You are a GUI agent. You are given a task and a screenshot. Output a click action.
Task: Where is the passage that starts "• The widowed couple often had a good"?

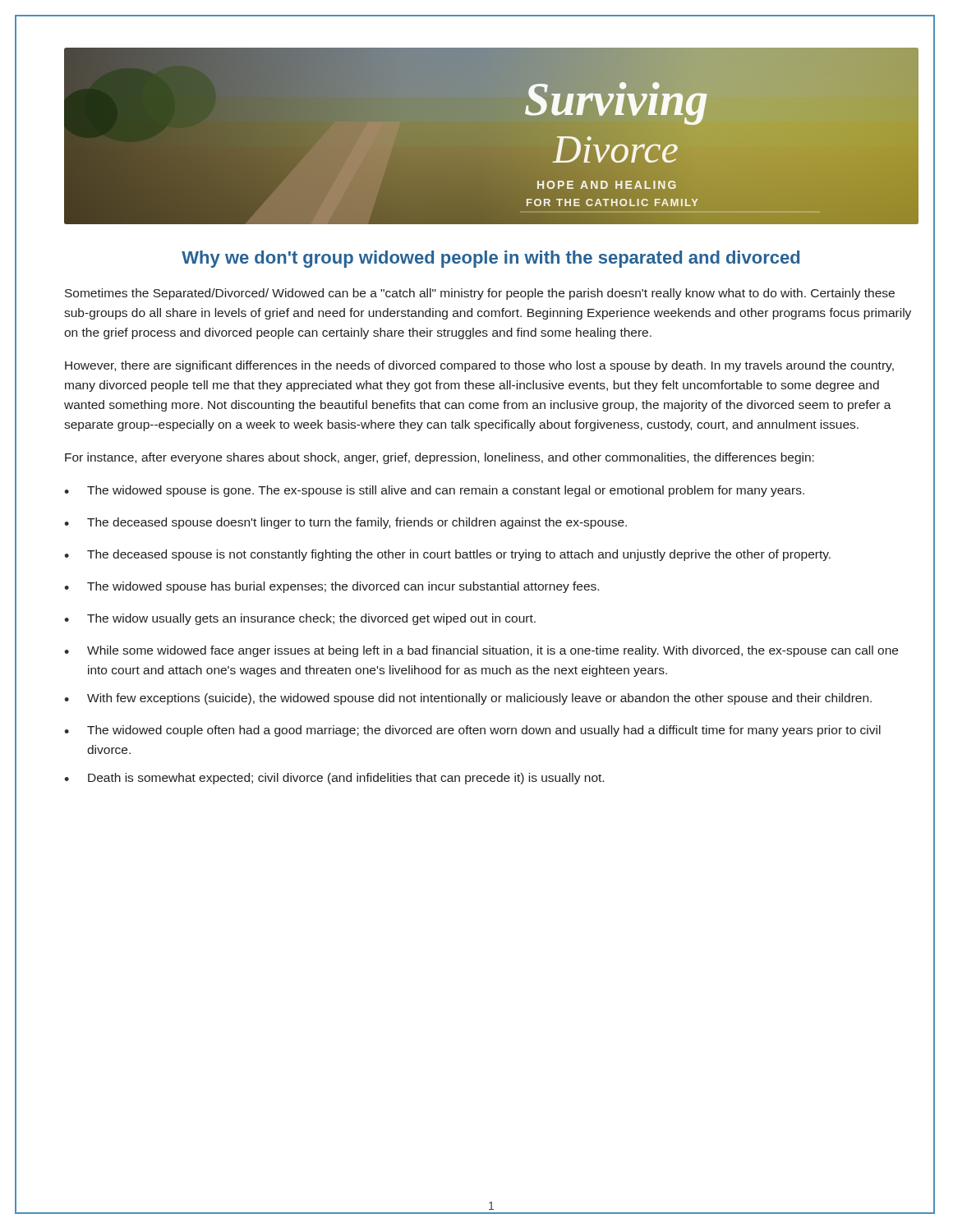pos(491,740)
